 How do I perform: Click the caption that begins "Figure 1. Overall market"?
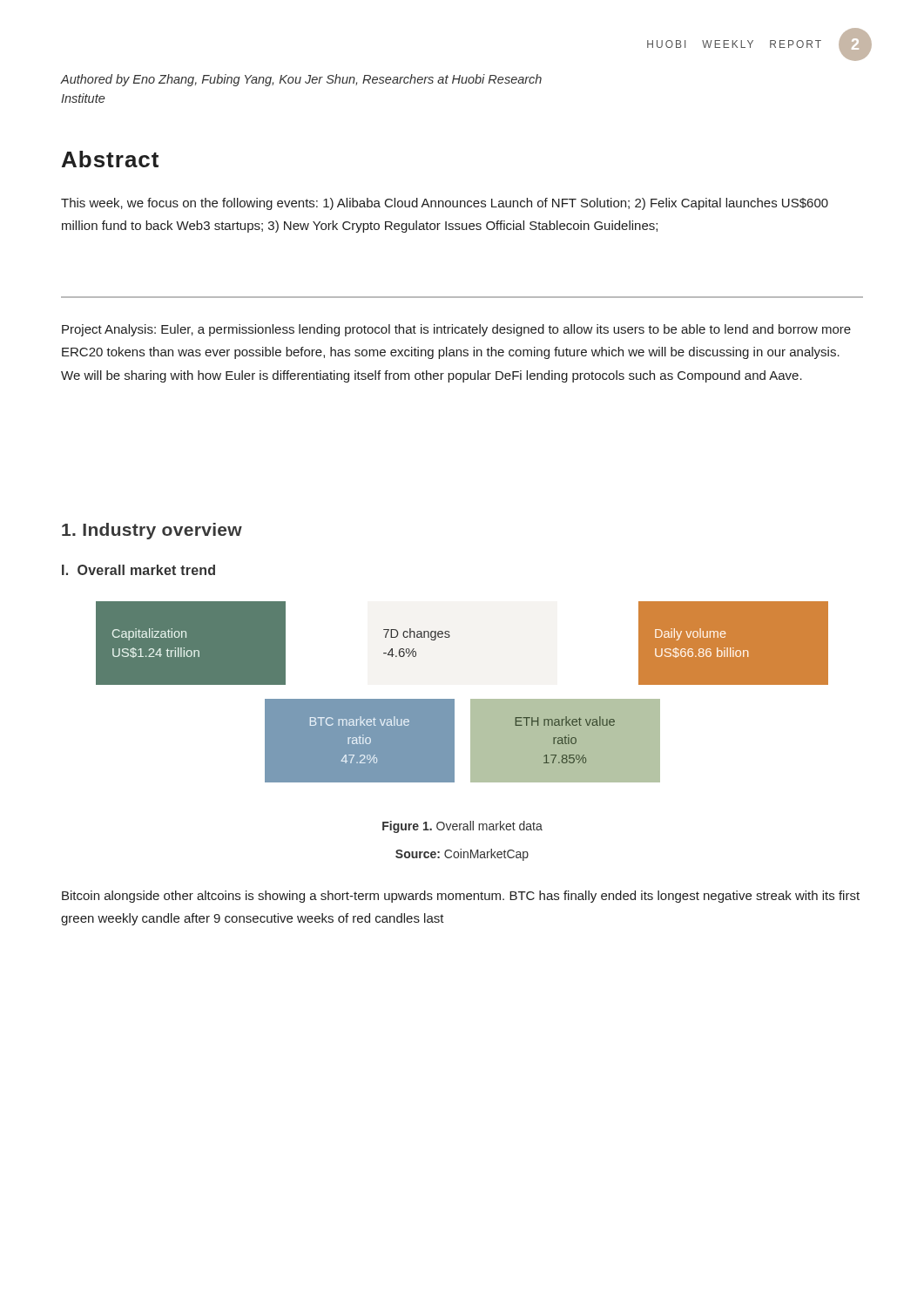[x=462, y=826]
